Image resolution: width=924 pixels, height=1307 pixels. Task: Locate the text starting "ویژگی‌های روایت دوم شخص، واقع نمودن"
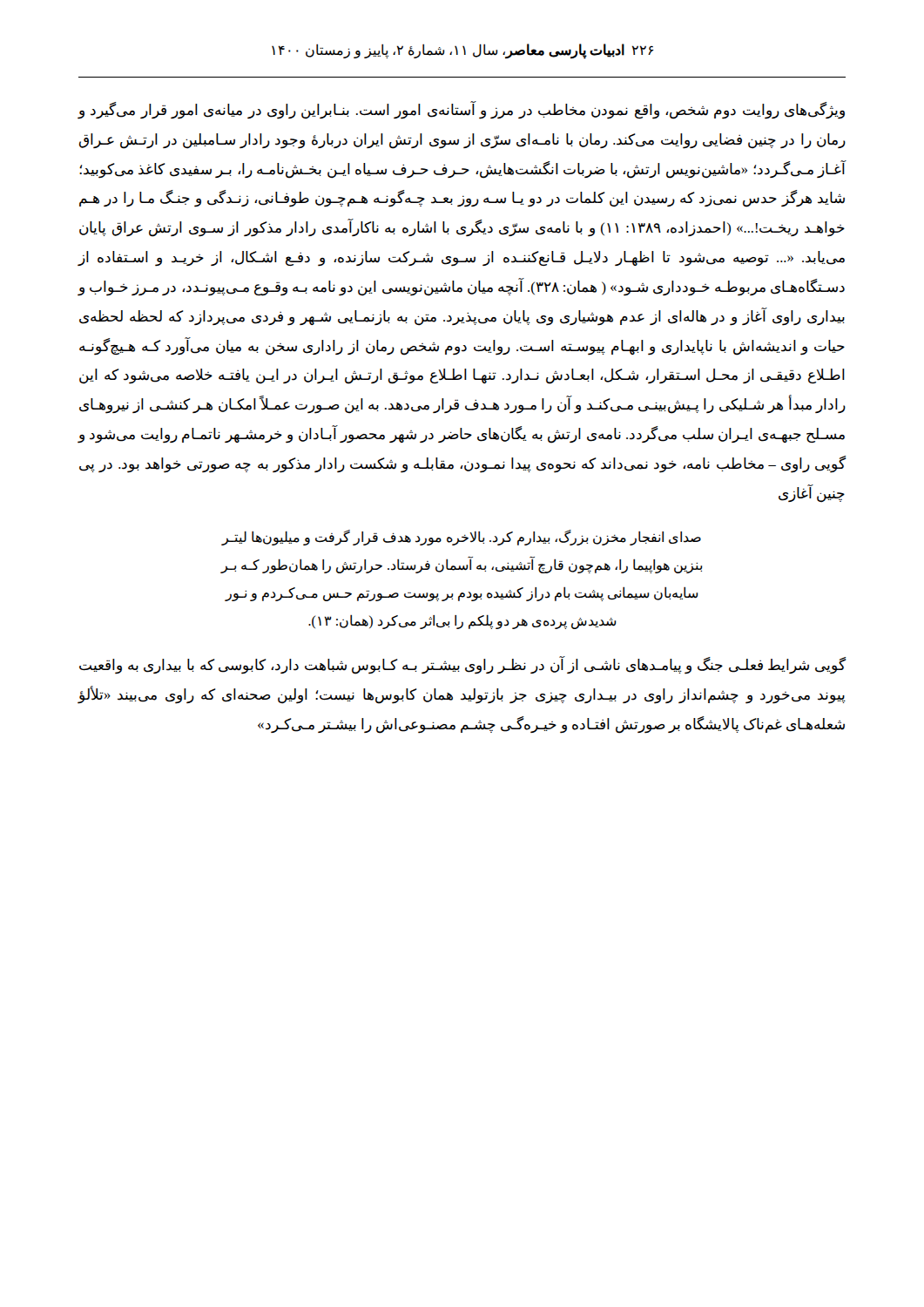pyautogui.click(x=462, y=302)
